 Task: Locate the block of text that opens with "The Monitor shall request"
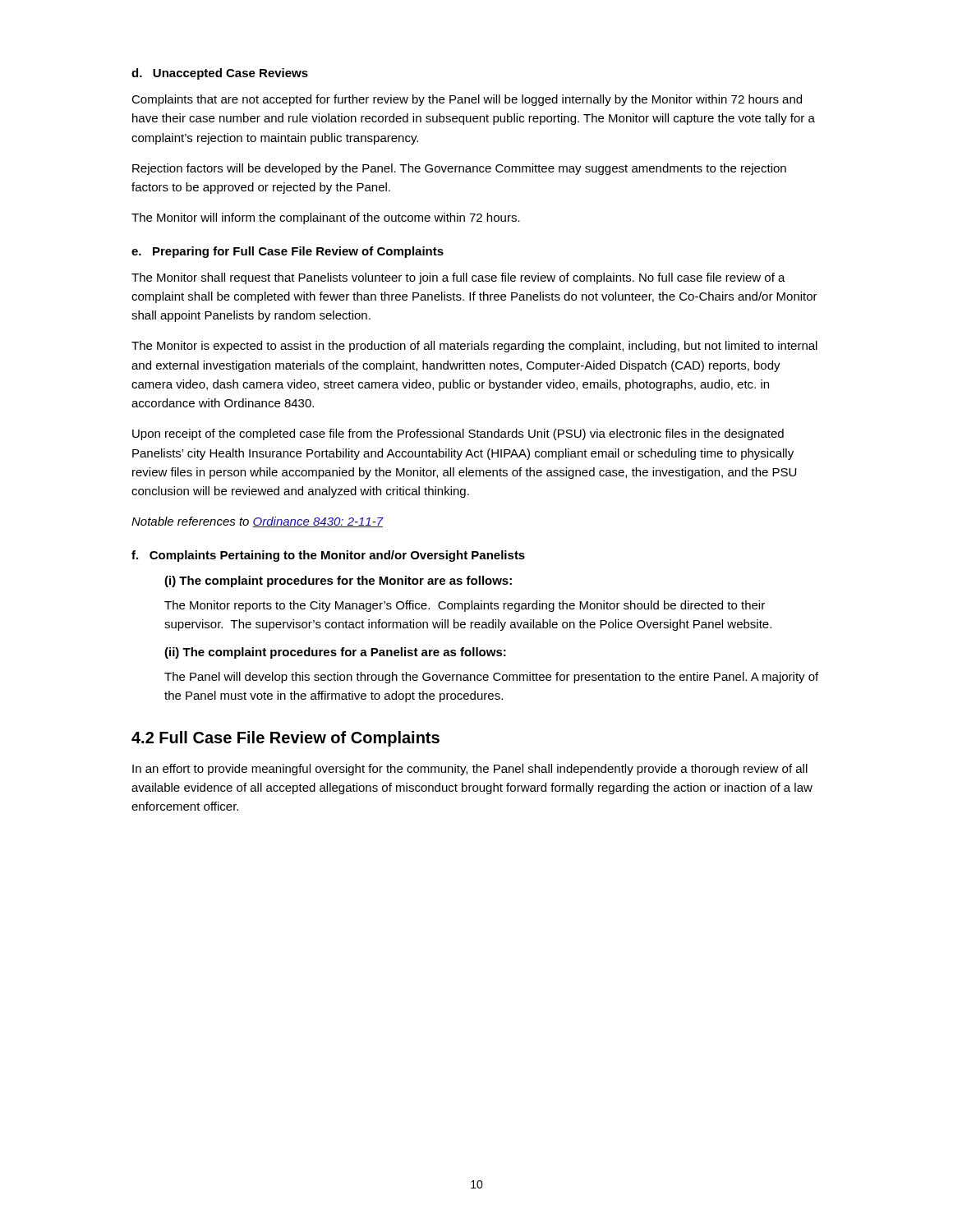pos(476,296)
